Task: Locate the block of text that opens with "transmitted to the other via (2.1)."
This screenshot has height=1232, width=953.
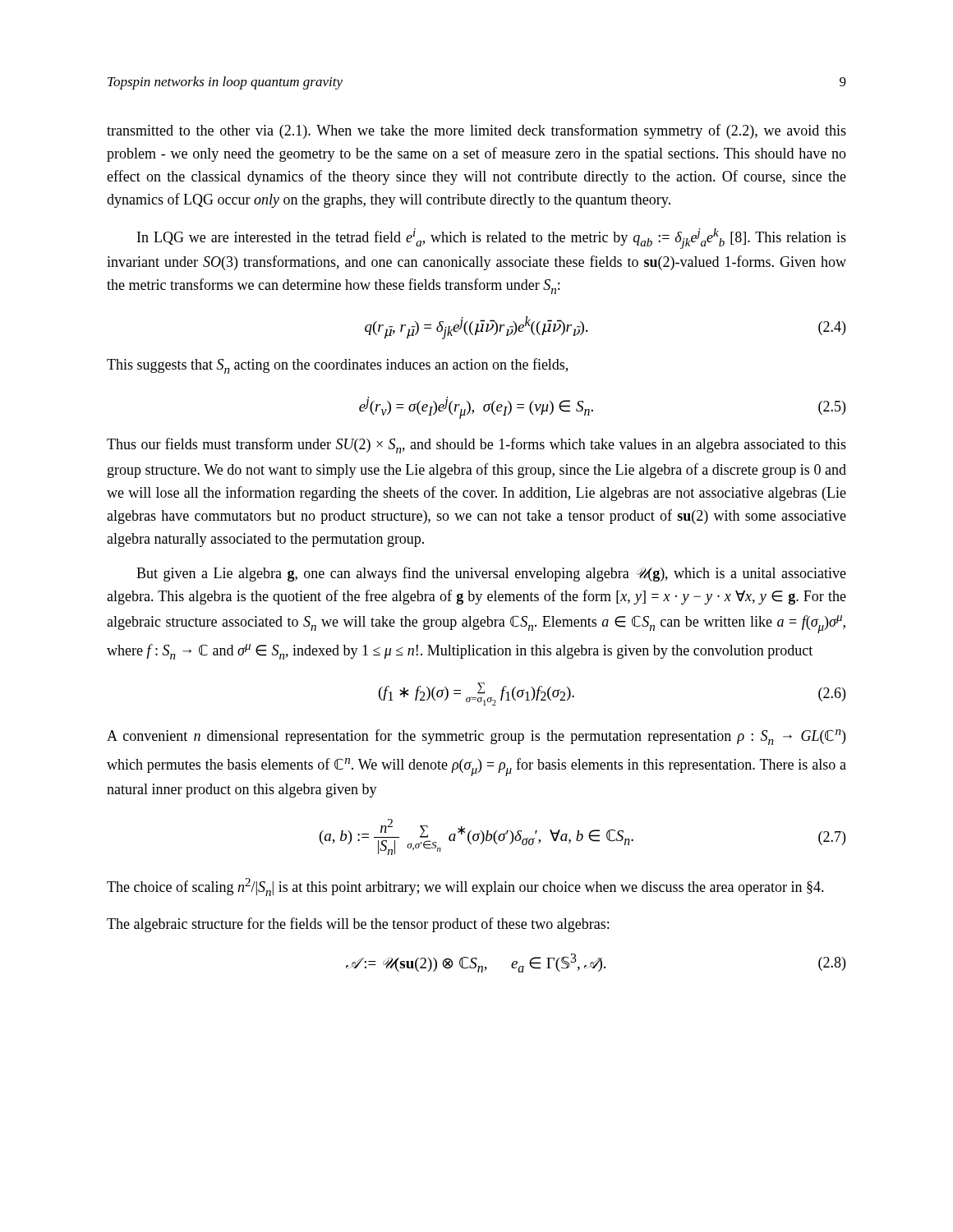Action: point(476,166)
